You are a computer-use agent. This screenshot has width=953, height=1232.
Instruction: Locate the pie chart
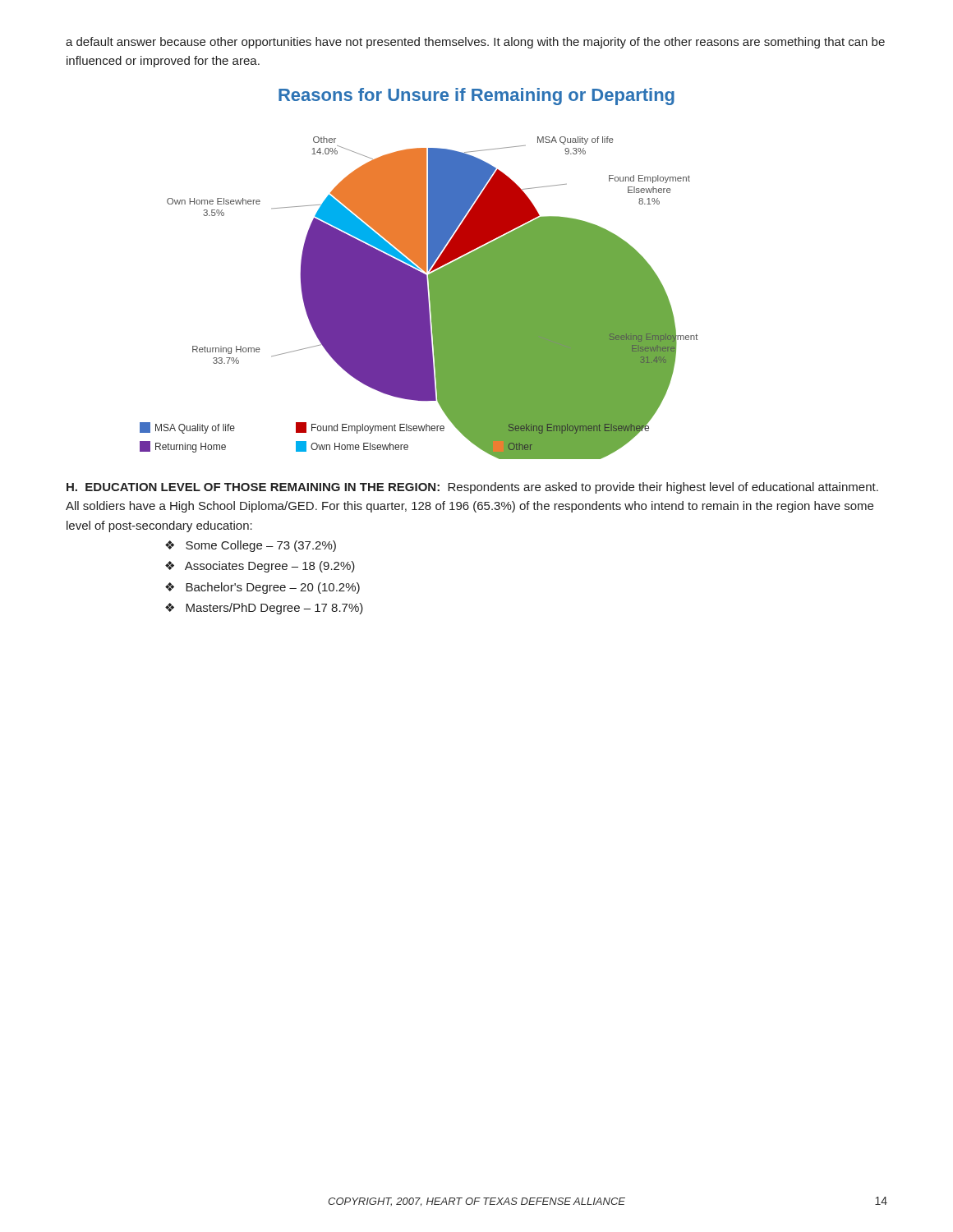point(476,287)
